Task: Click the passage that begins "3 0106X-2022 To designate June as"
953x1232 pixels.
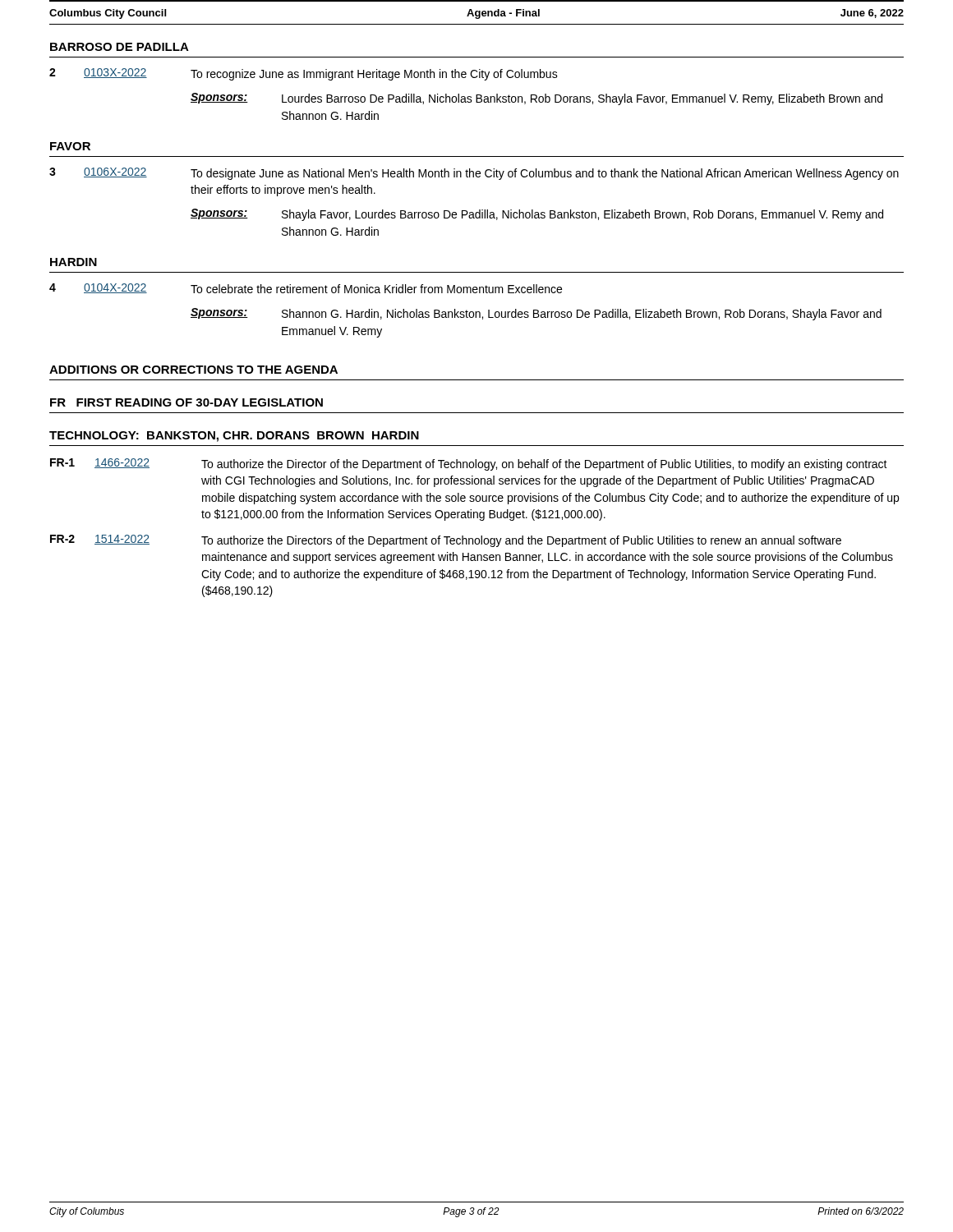Action: pos(476,182)
